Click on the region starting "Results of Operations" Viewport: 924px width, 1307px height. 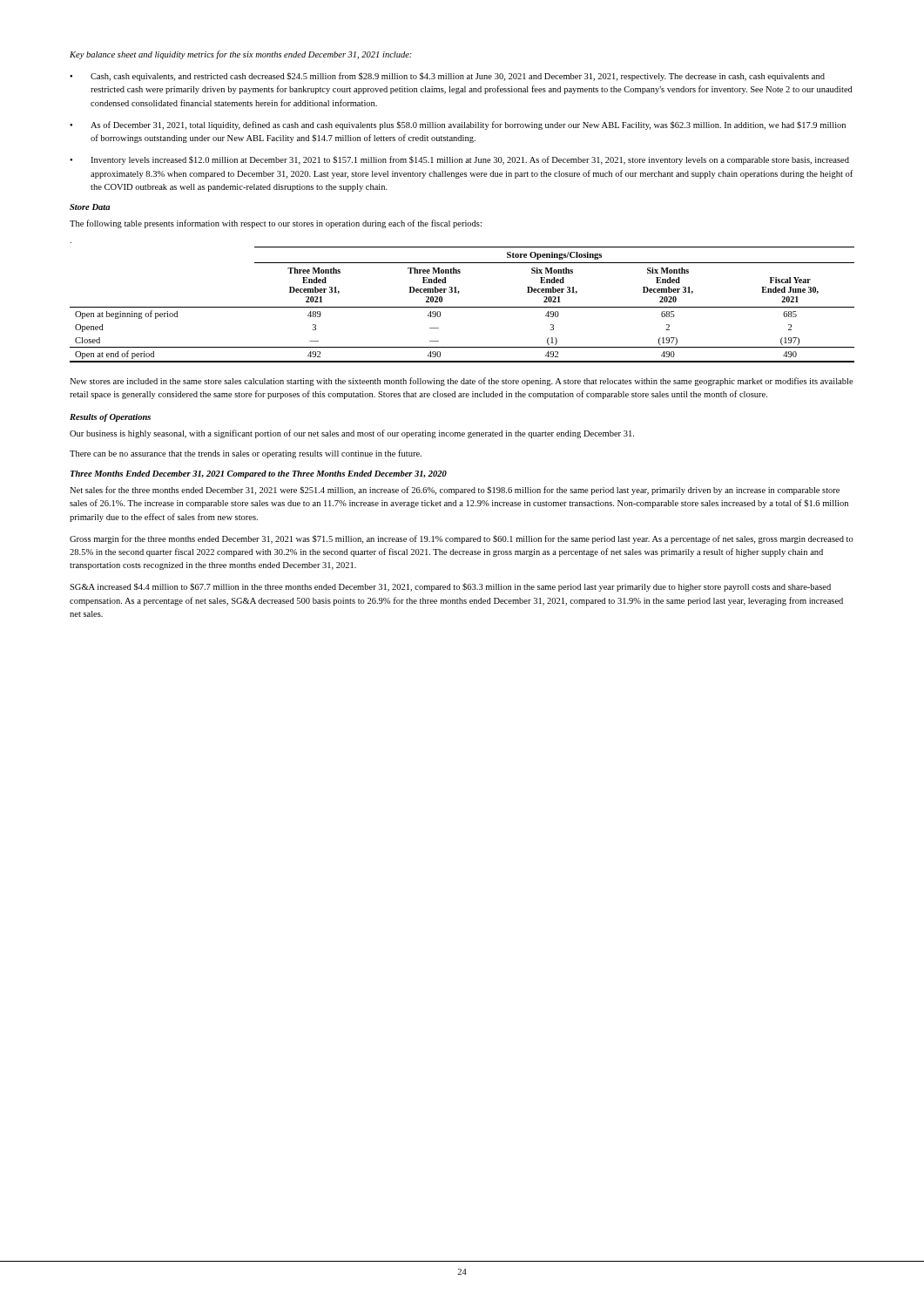[x=110, y=417]
